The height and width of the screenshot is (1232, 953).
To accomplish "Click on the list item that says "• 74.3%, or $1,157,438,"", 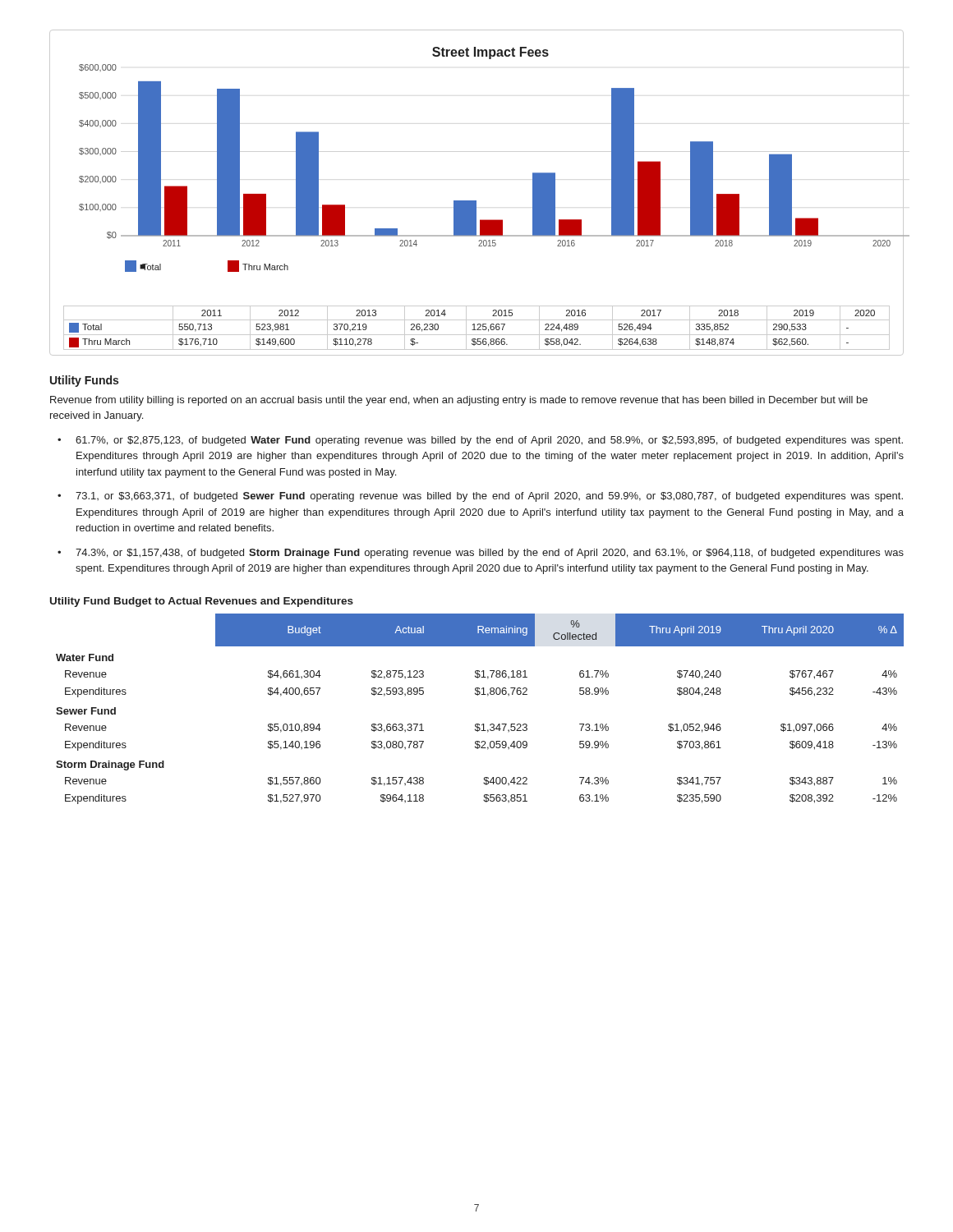I will pyautogui.click(x=481, y=561).
